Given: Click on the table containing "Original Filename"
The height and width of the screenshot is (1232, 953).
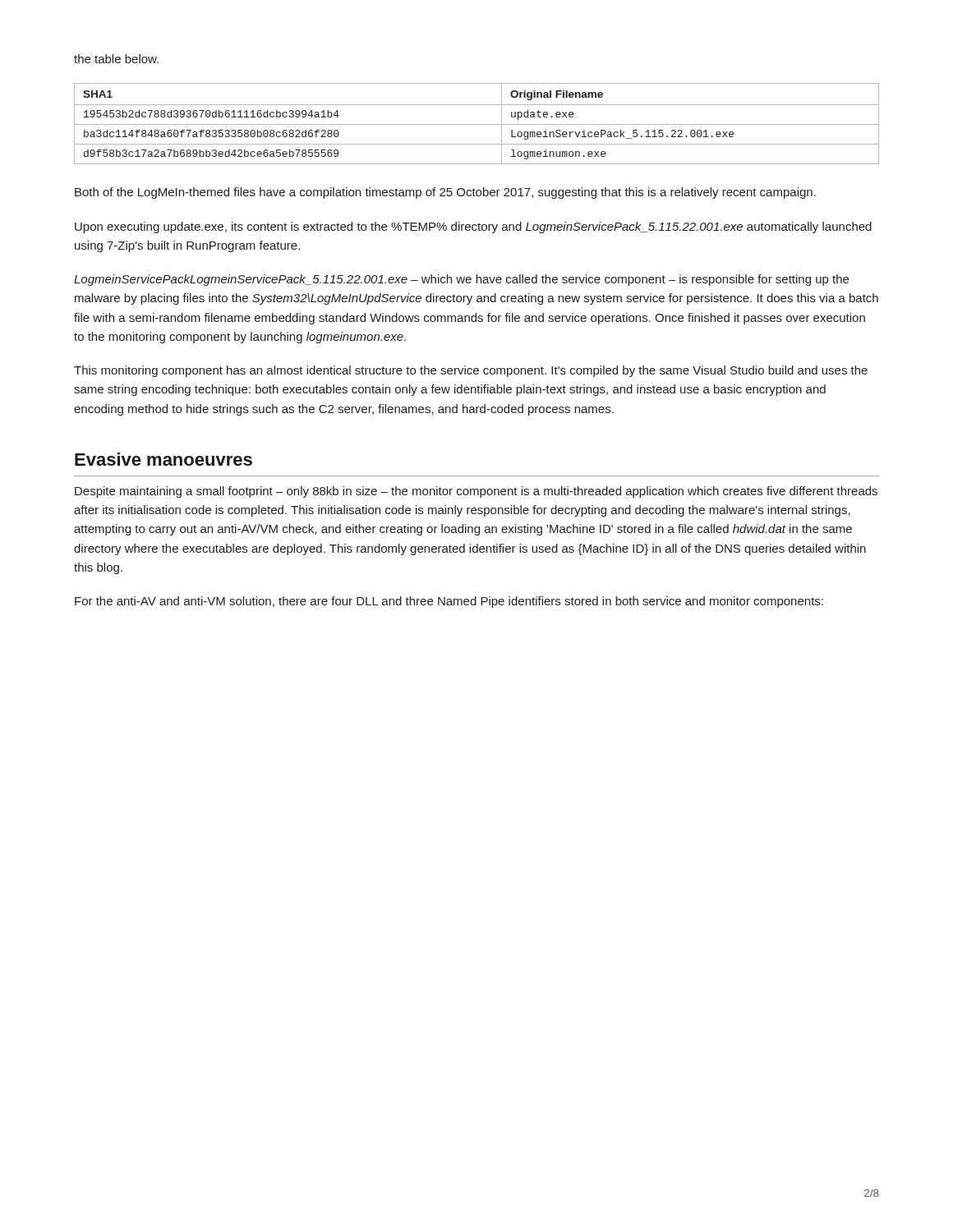Looking at the screenshot, I should coord(476,124).
